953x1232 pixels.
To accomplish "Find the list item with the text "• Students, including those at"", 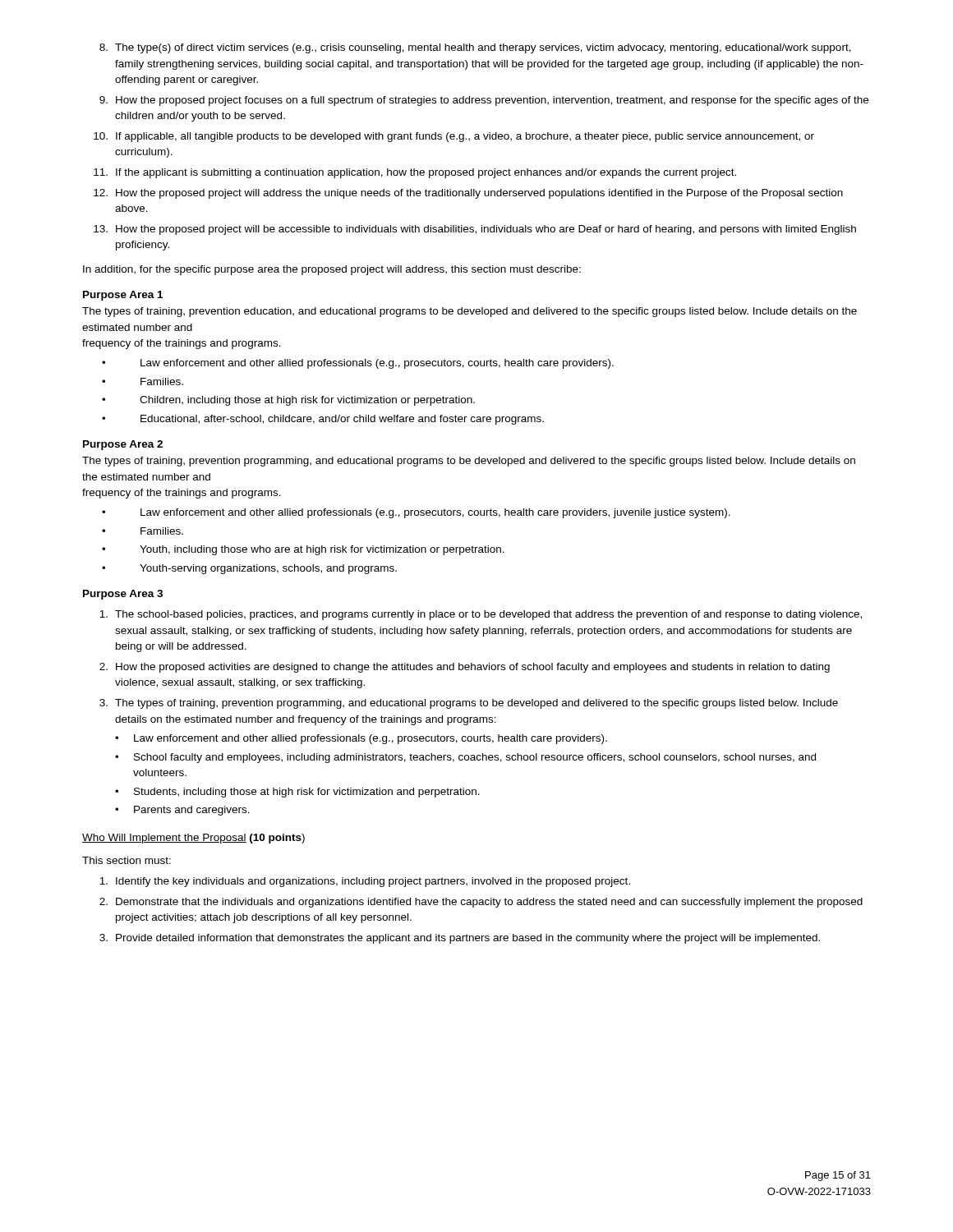I will [x=298, y=791].
